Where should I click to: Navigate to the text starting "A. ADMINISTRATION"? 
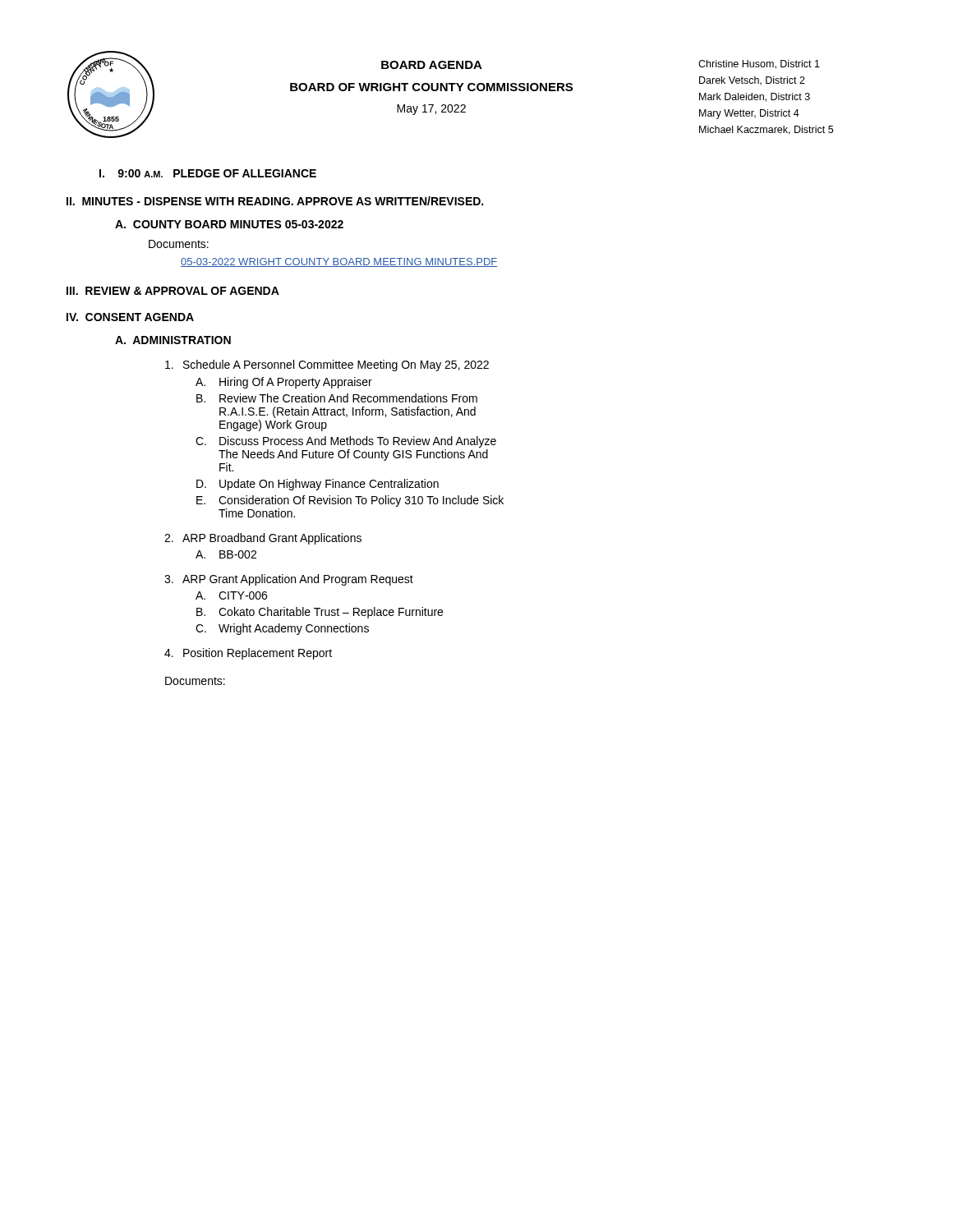(x=173, y=340)
